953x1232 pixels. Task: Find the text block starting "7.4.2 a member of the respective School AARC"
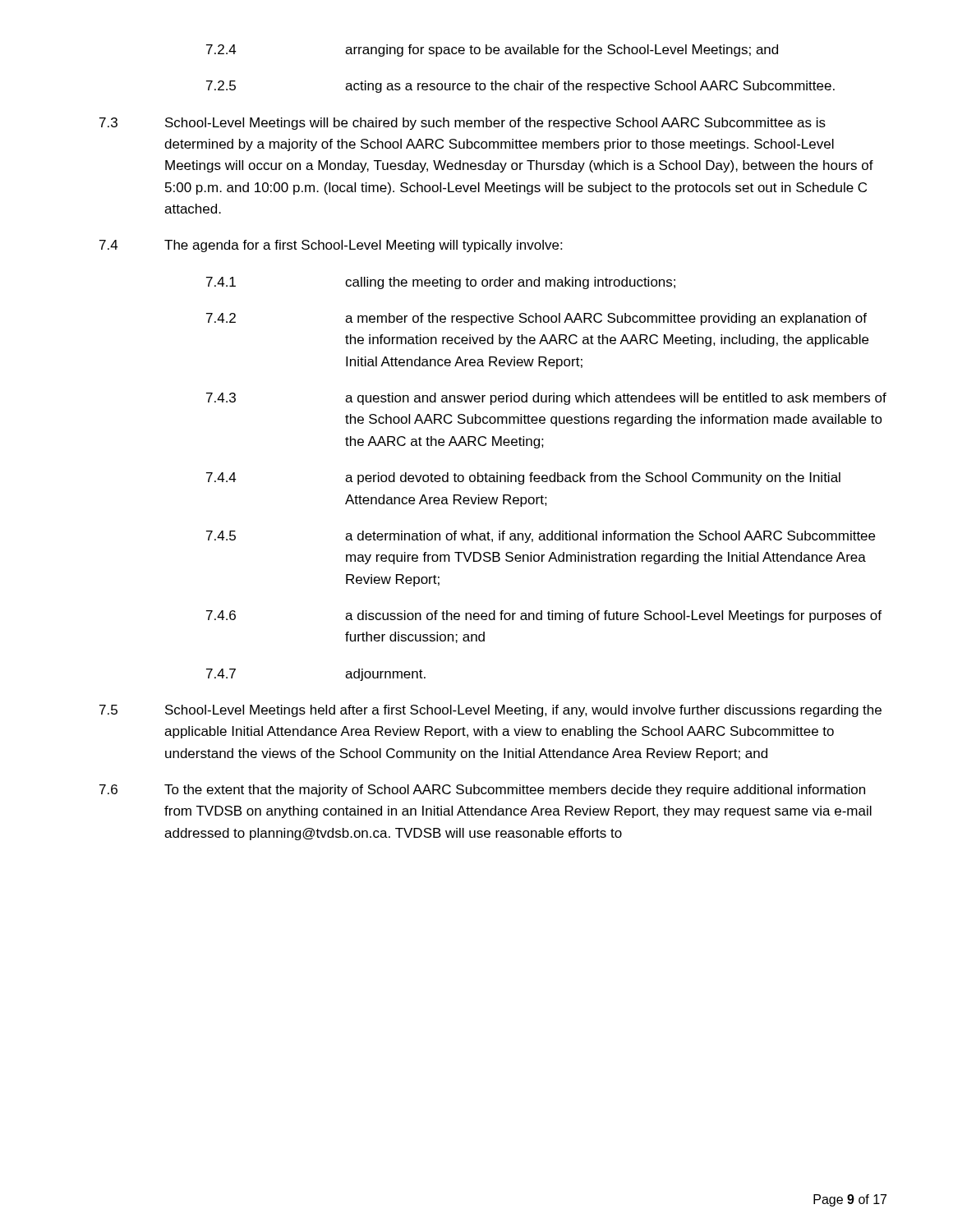coord(493,341)
